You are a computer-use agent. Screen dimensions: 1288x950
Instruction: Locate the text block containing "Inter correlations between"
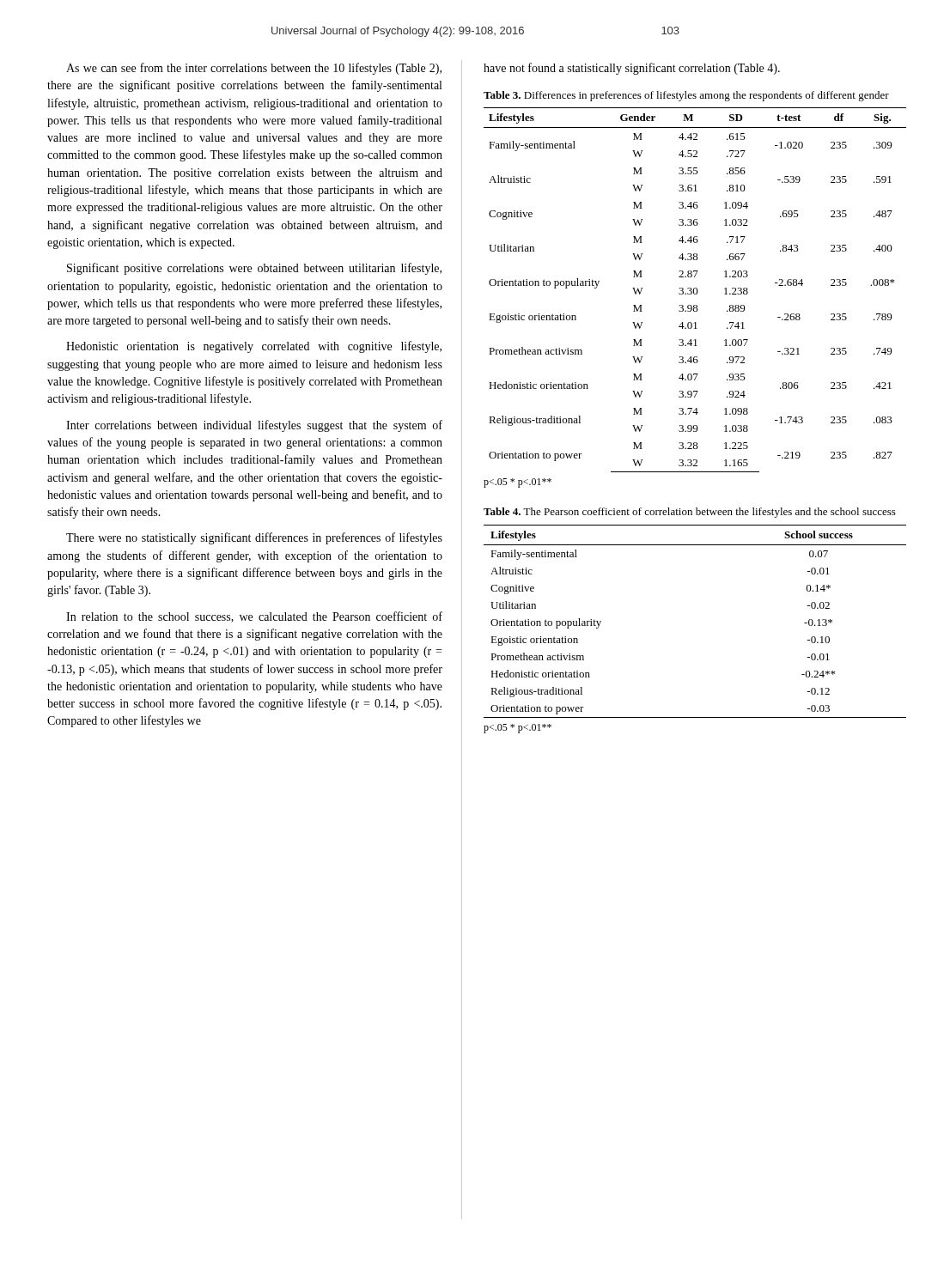(245, 469)
